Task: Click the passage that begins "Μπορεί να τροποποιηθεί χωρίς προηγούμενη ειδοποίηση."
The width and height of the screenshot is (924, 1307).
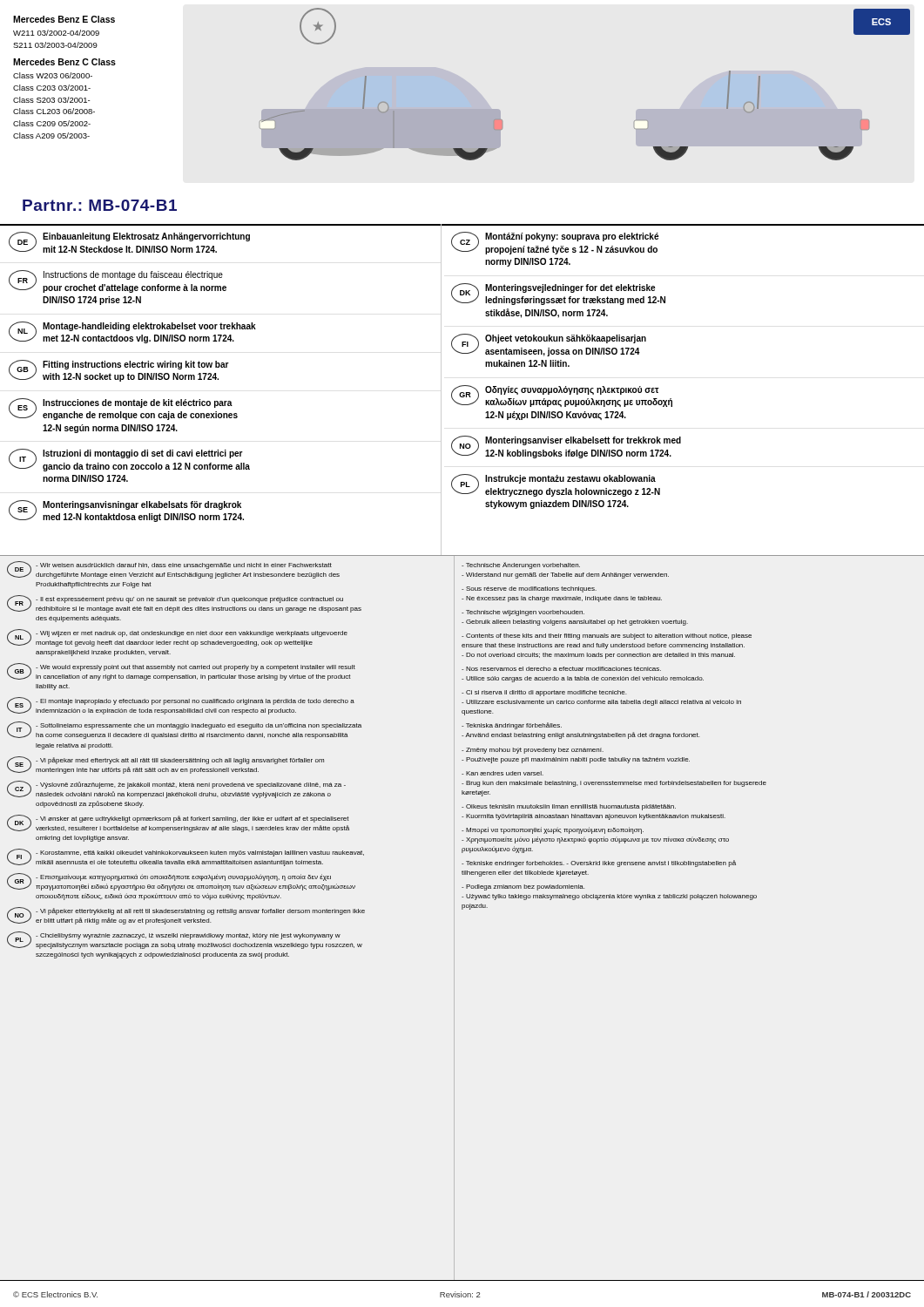Action: [x=689, y=839]
